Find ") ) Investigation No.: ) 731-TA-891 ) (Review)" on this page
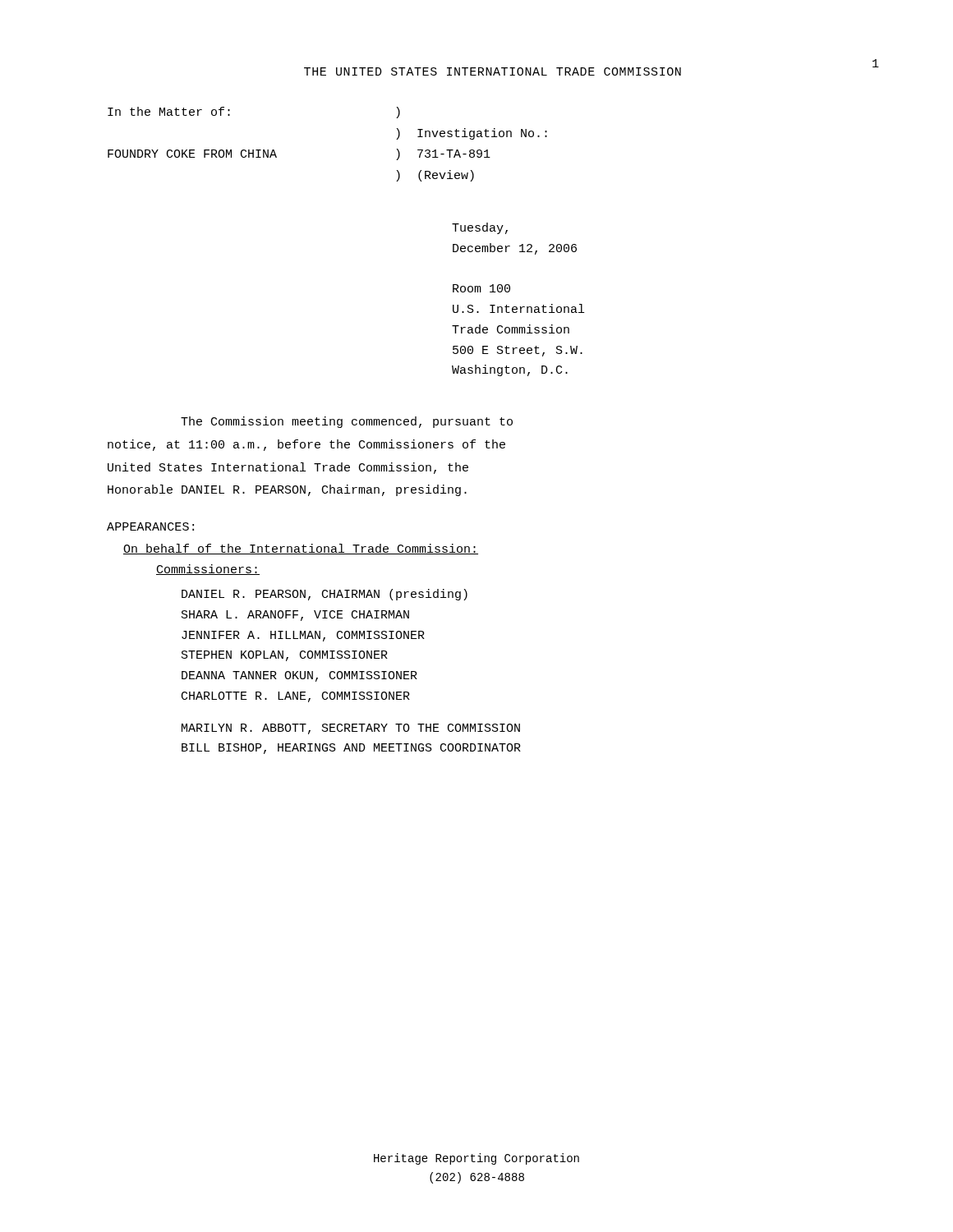Screen dimensions: 1232x953 click(472, 144)
